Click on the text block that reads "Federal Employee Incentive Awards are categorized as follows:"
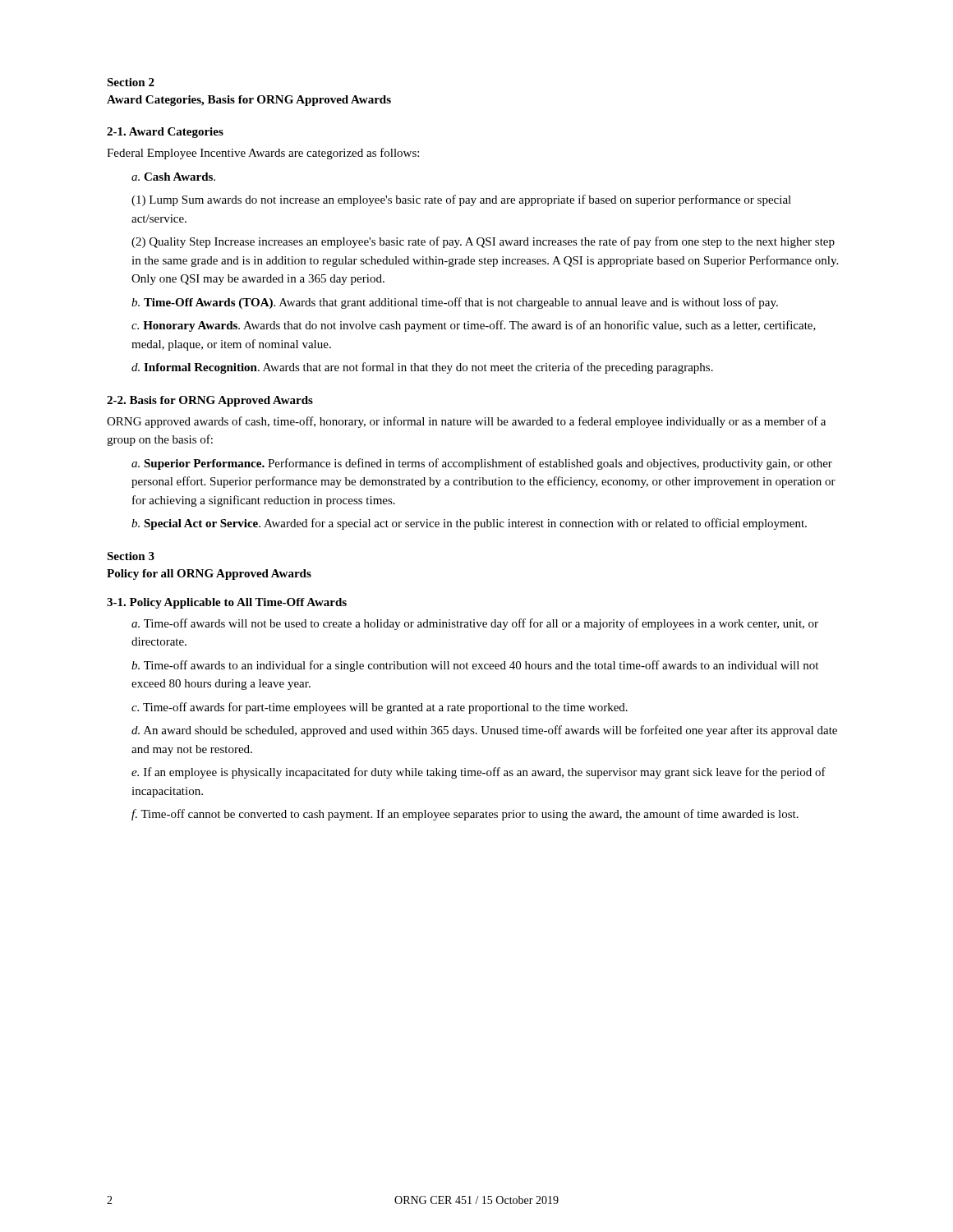The image size is (953, 1232). [476, 260]
